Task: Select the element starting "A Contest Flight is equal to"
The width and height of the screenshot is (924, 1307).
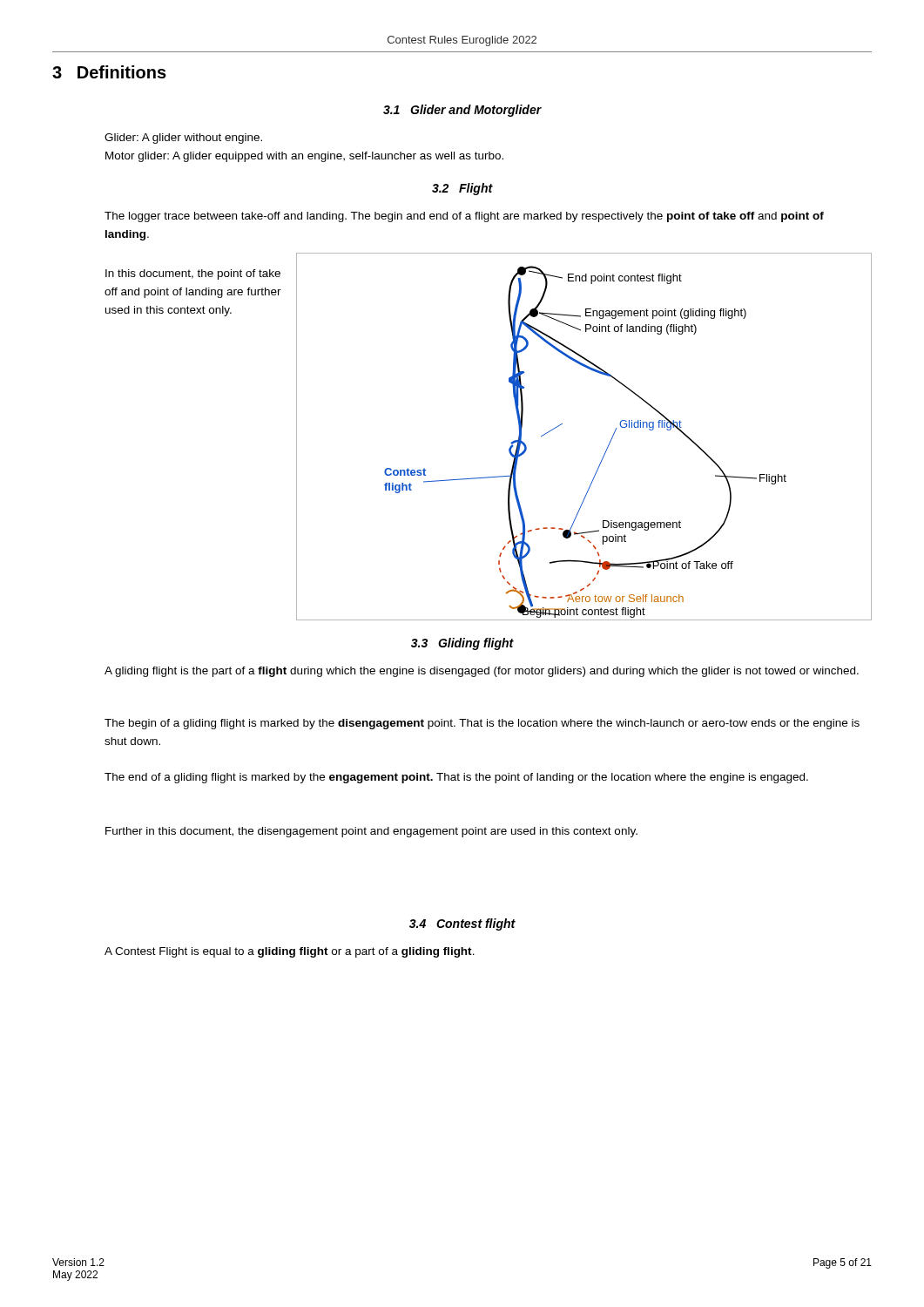Action: click(x=290, y=951)
